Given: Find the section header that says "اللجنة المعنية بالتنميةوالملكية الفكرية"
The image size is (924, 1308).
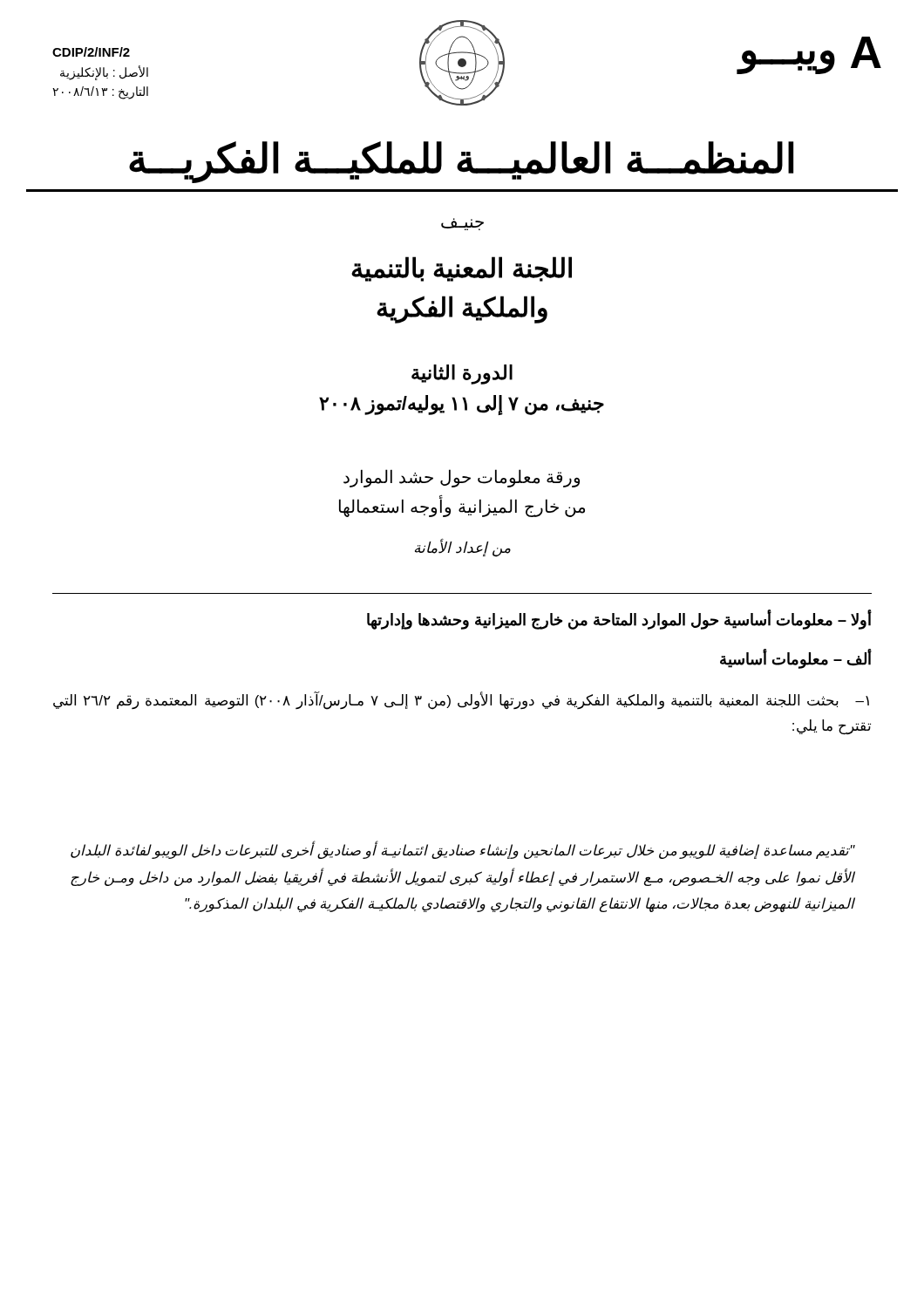Looking at the screenshot, I should 462,288.
